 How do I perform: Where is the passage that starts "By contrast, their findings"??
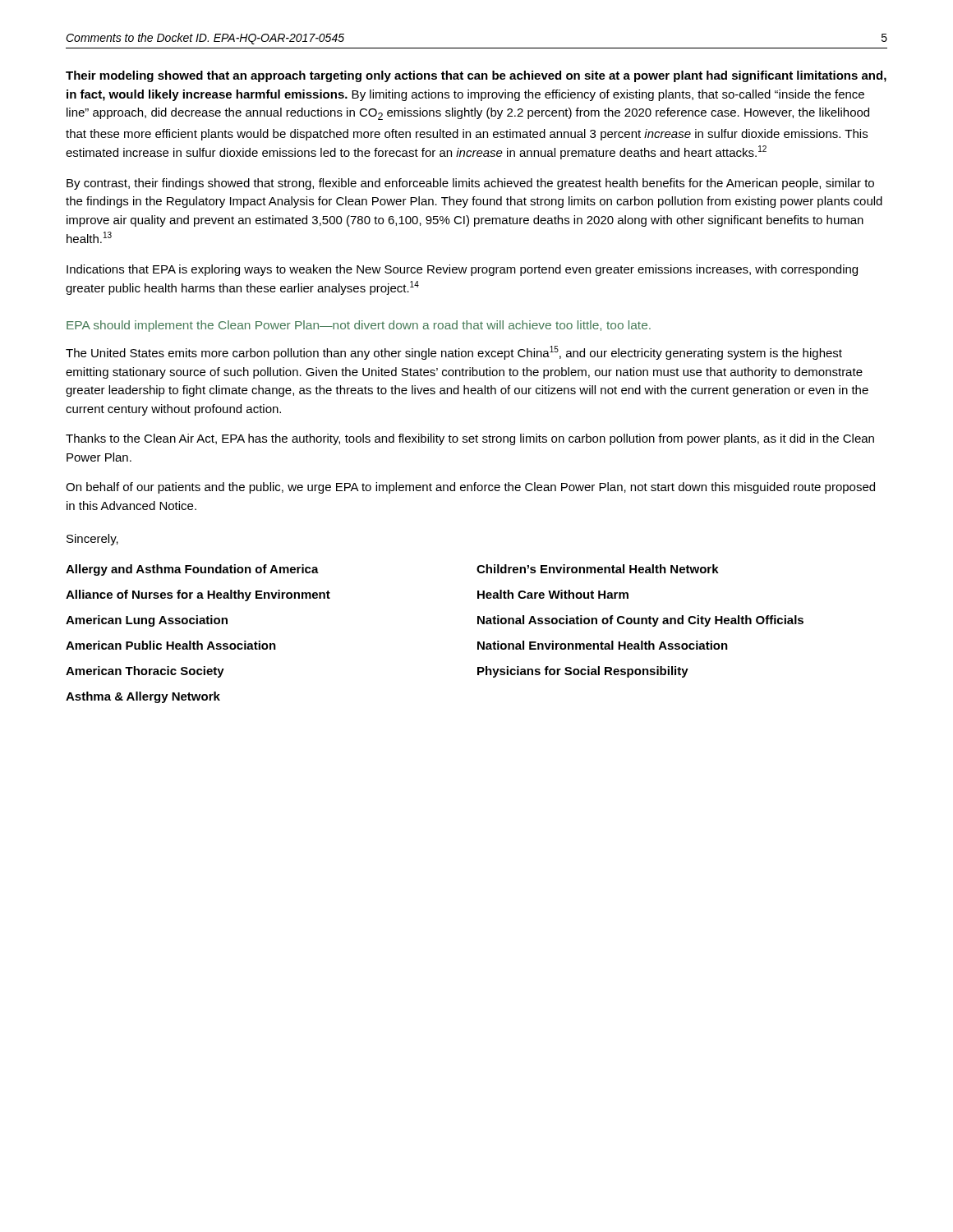pos(476,211)
